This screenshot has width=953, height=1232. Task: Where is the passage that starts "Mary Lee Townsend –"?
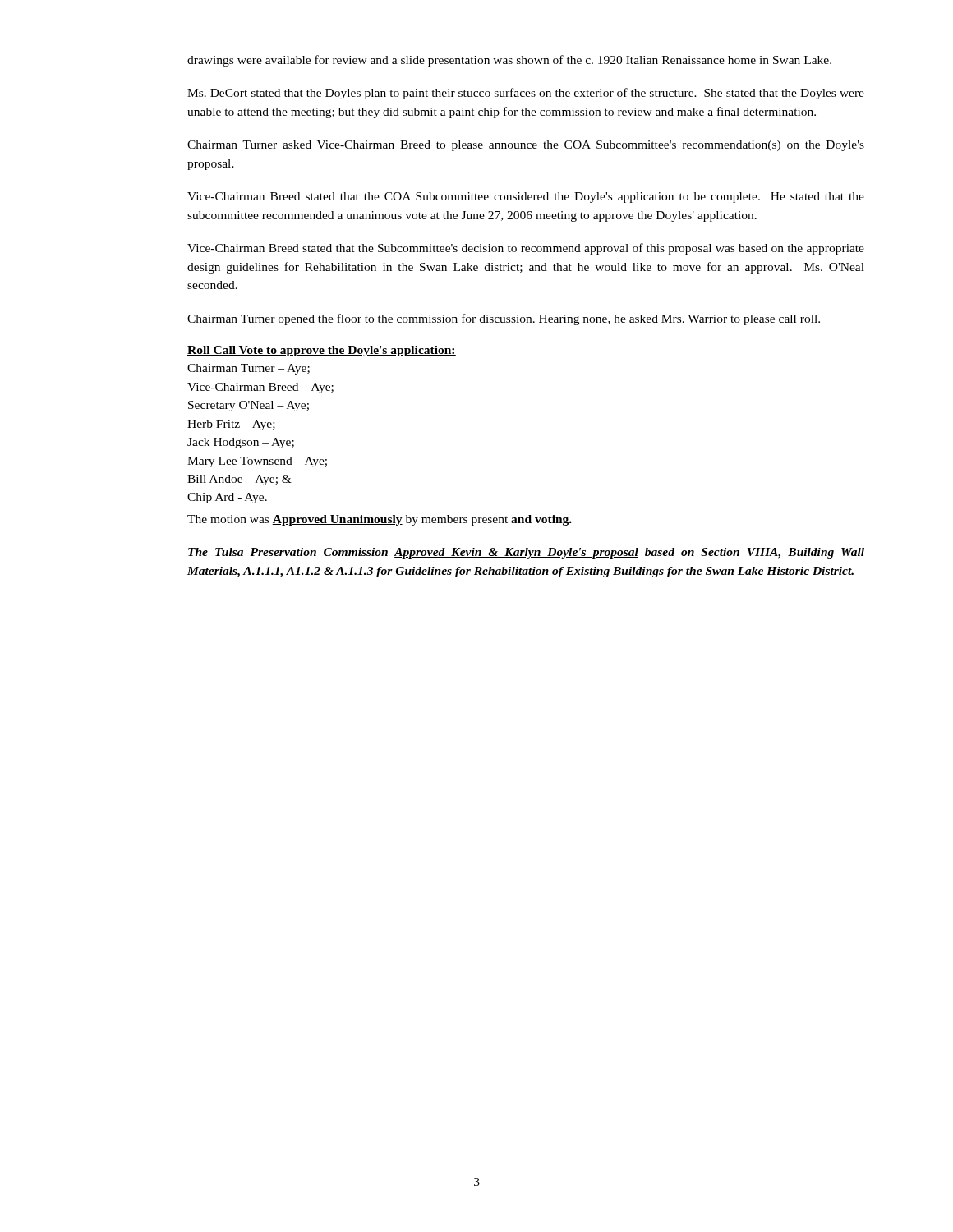coord(258,460)
